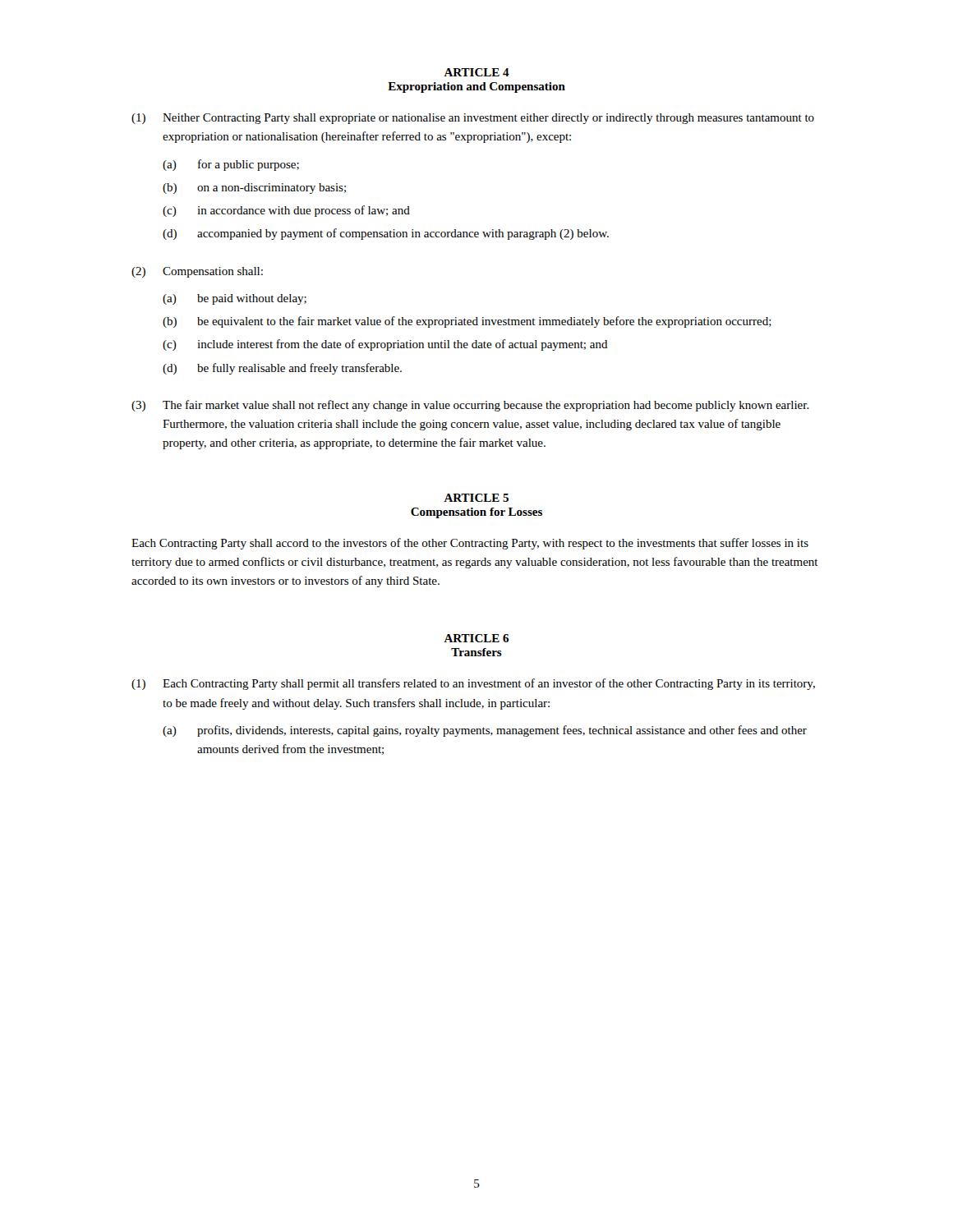Click on the list item containing "(c) in accordance with due process of law;"
This screenshot has height=1232, width=953.
click(x=286, y=211)
